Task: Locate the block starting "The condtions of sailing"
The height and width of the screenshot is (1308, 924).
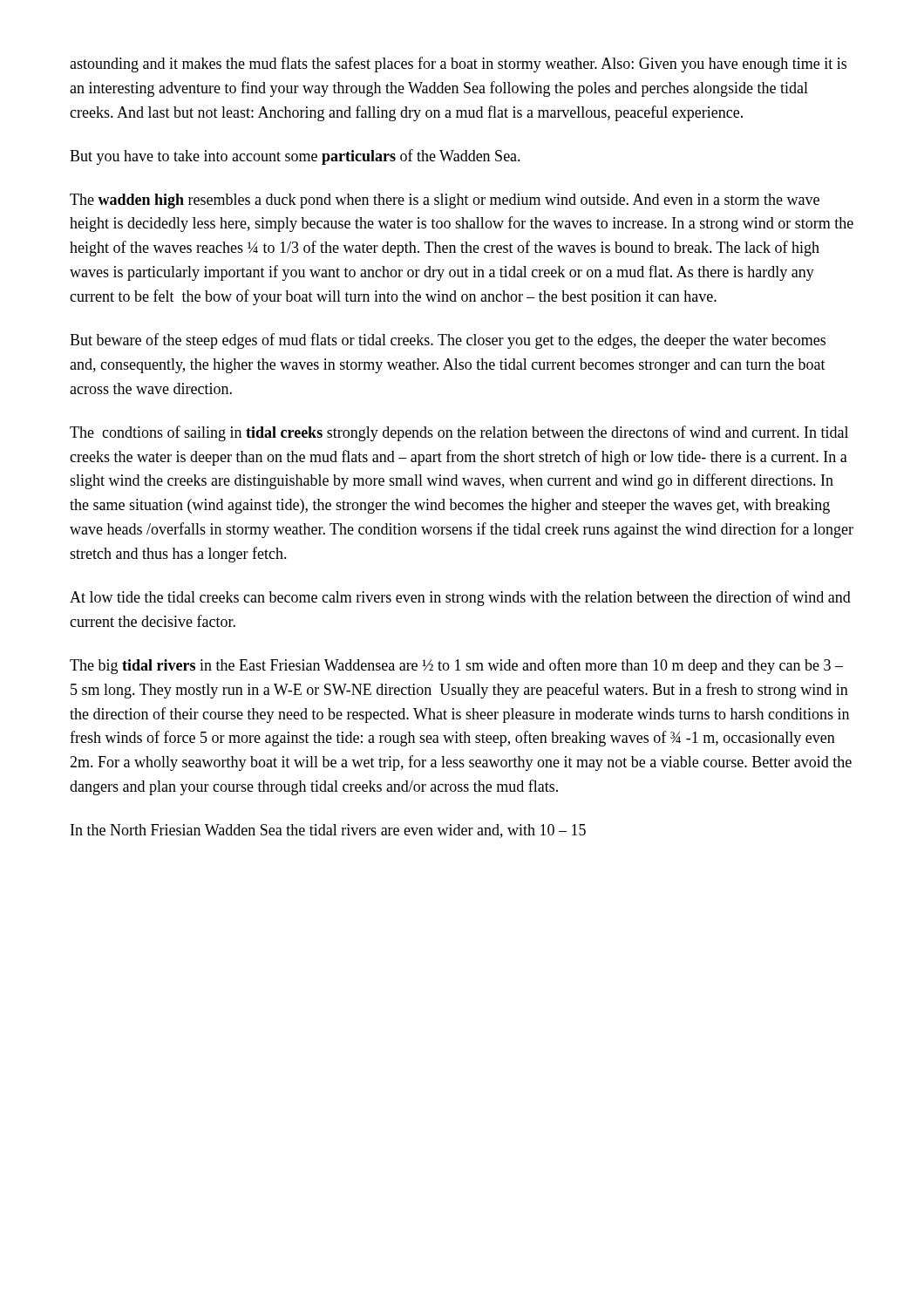Action: [462, 493]
